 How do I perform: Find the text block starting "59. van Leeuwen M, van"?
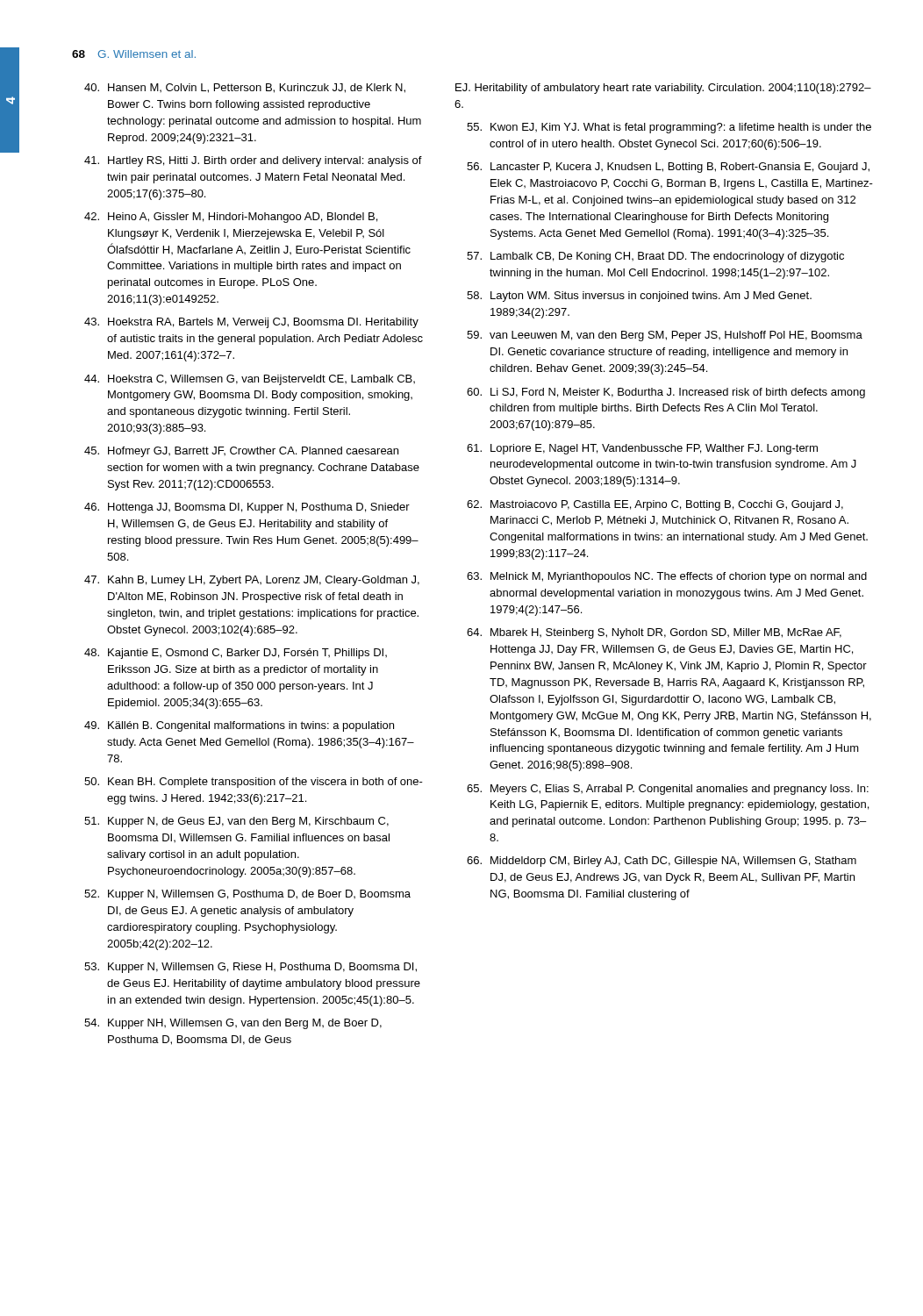click(x=665, y=352)
